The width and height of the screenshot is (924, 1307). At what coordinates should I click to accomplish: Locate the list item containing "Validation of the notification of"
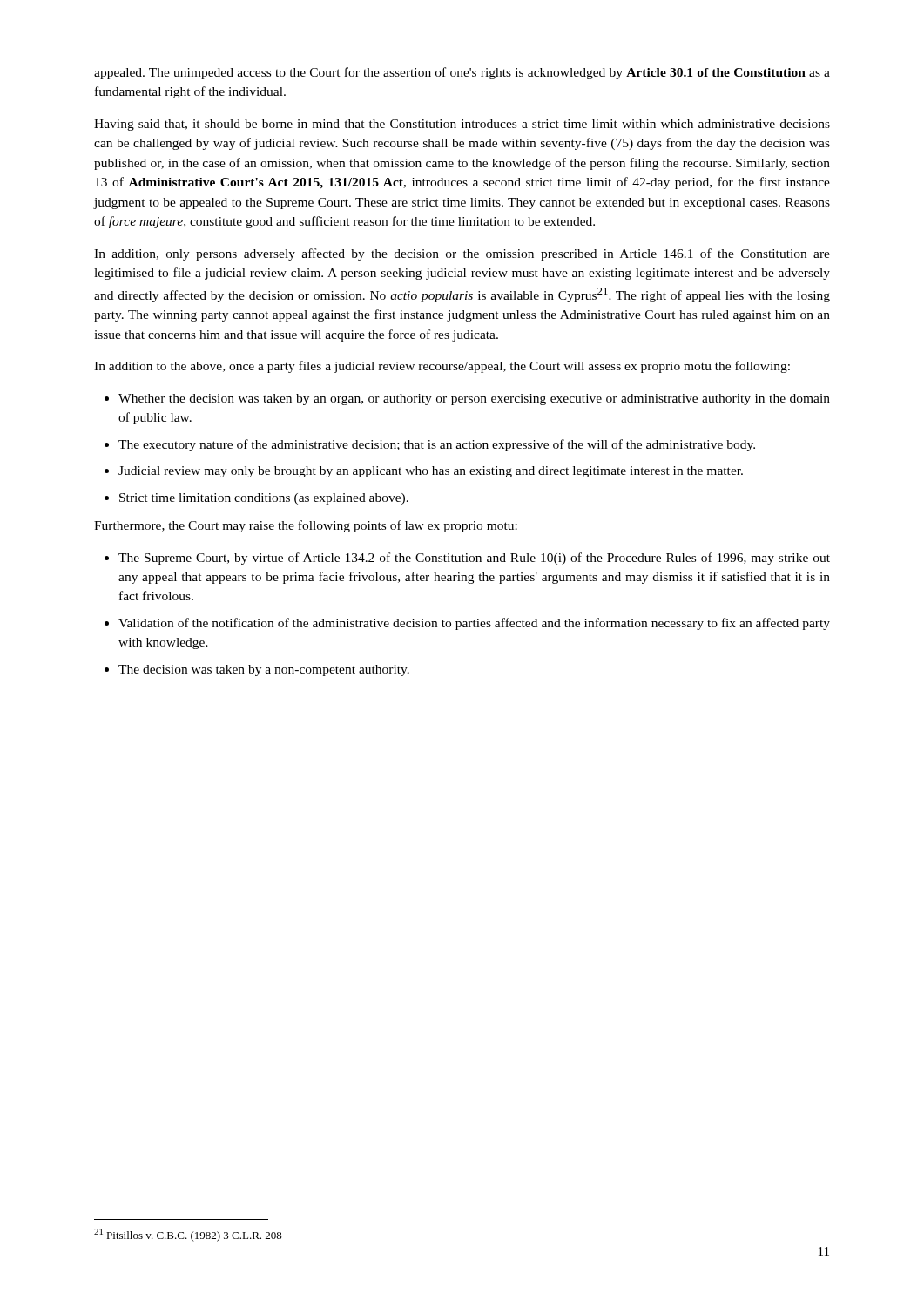coord(474,632)
